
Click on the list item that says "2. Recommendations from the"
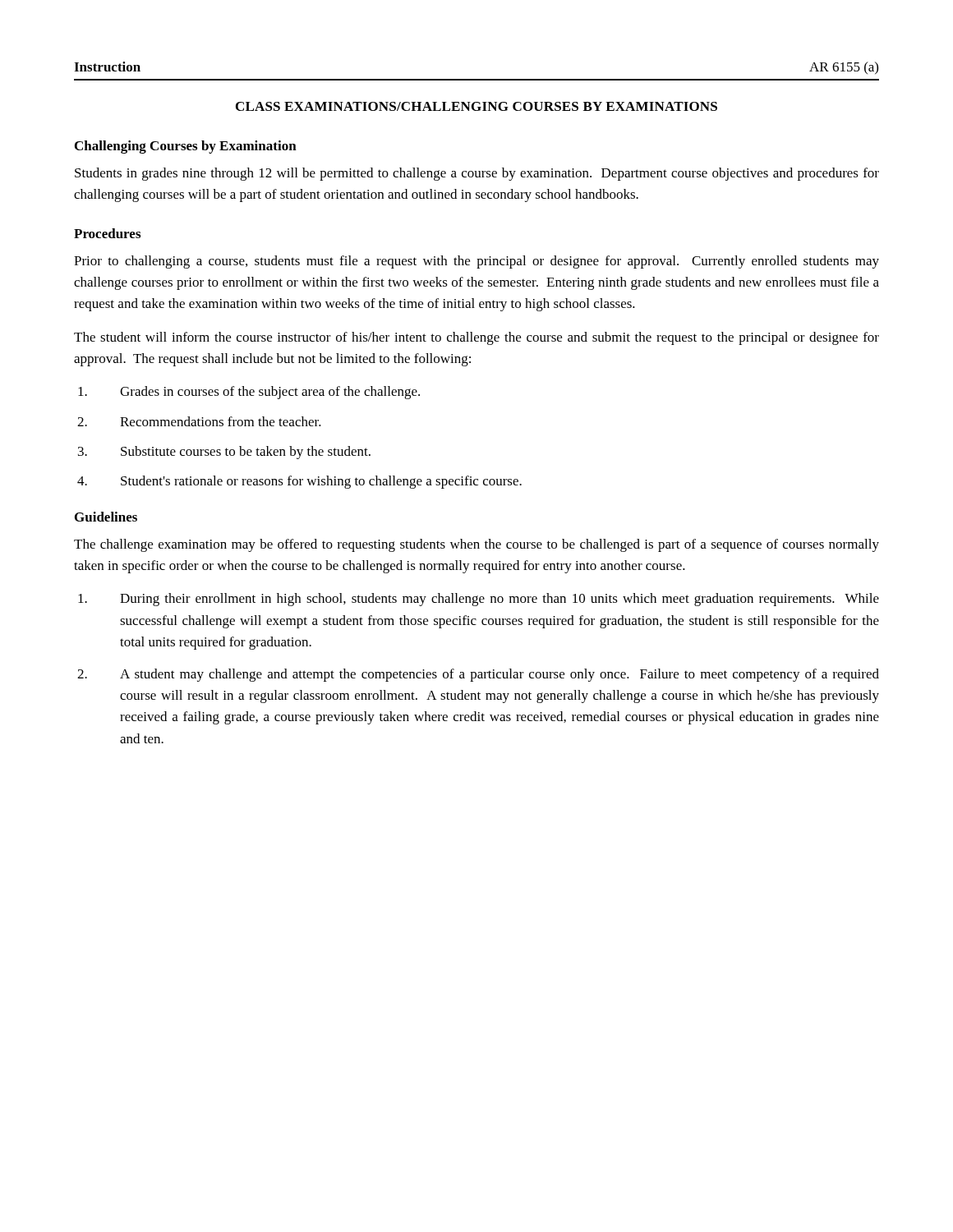click(x=199, y=421)
